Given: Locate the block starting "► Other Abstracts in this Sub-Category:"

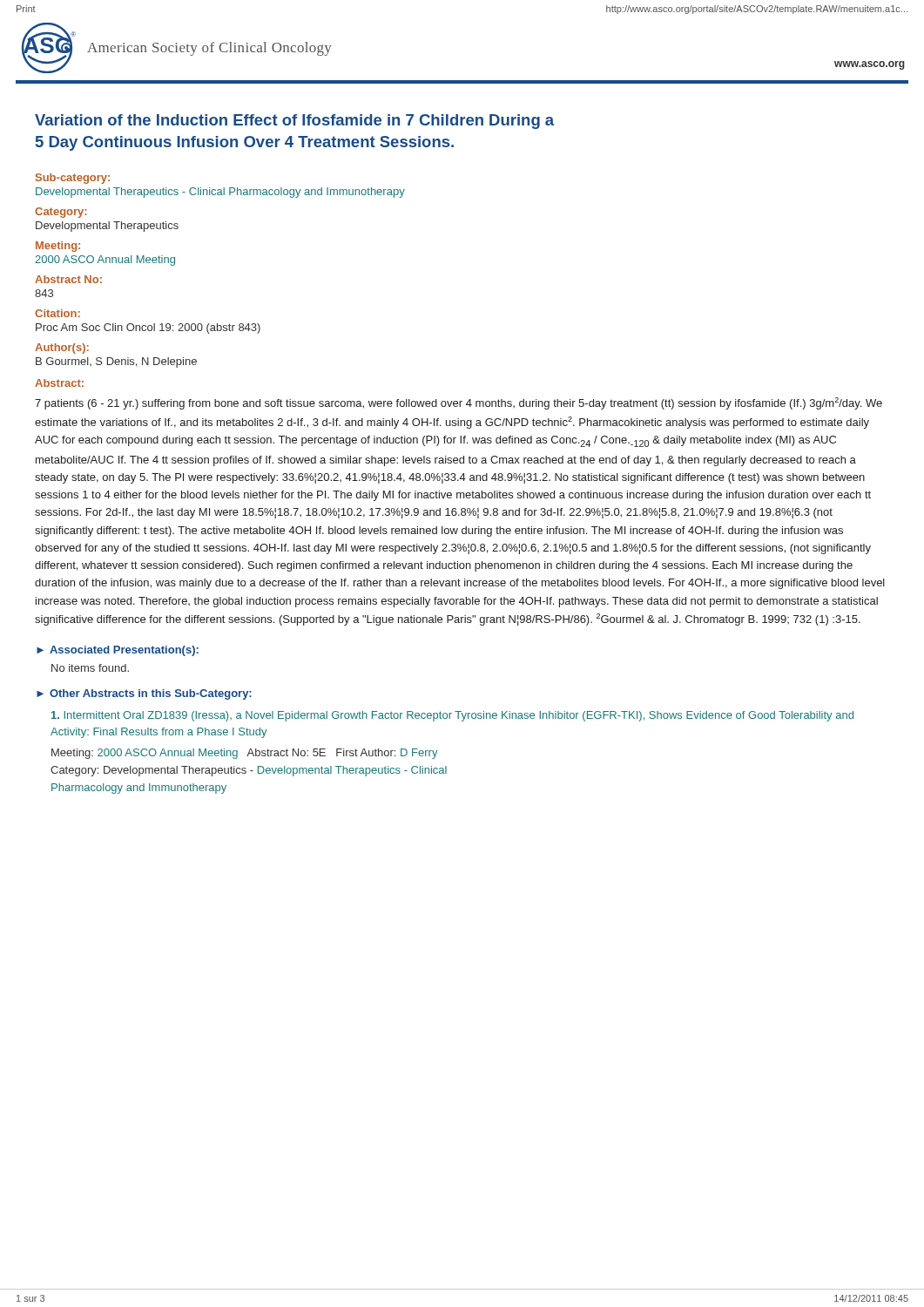Looking at the screenshot, I should point(144,693).
